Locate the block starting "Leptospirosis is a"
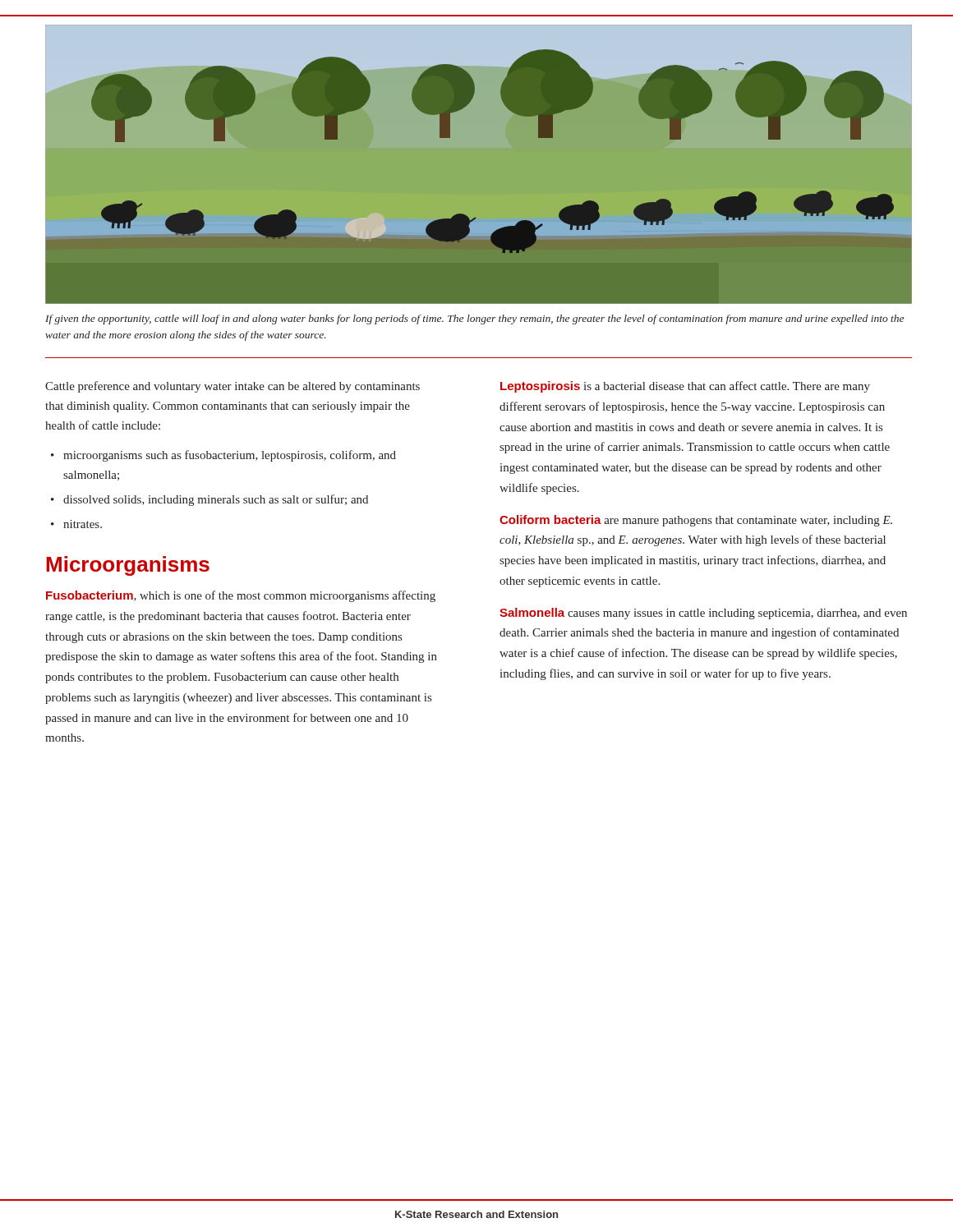The height and width of the screenshot is (1232, 953). (705, 437)
